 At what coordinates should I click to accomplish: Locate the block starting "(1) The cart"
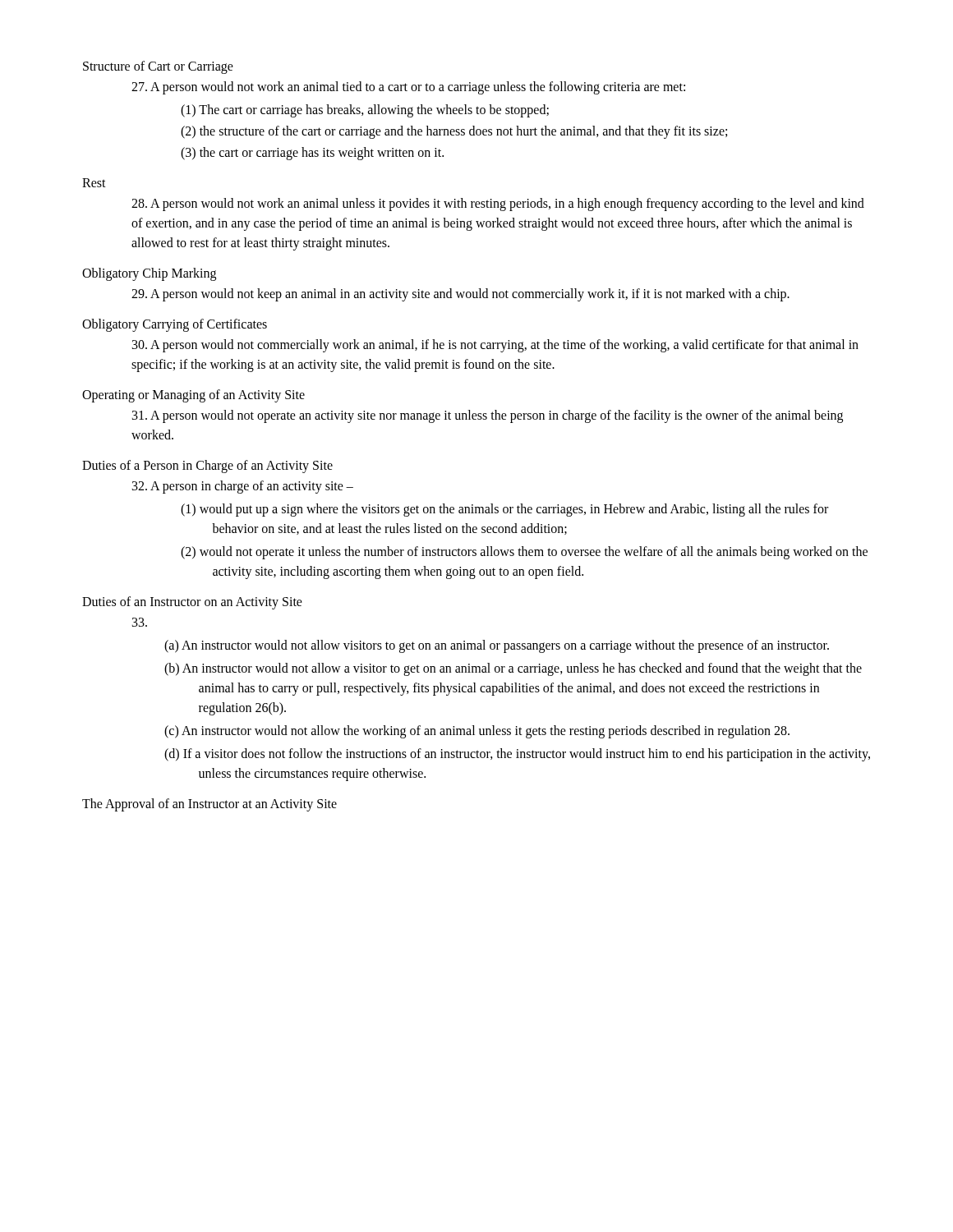526,110
